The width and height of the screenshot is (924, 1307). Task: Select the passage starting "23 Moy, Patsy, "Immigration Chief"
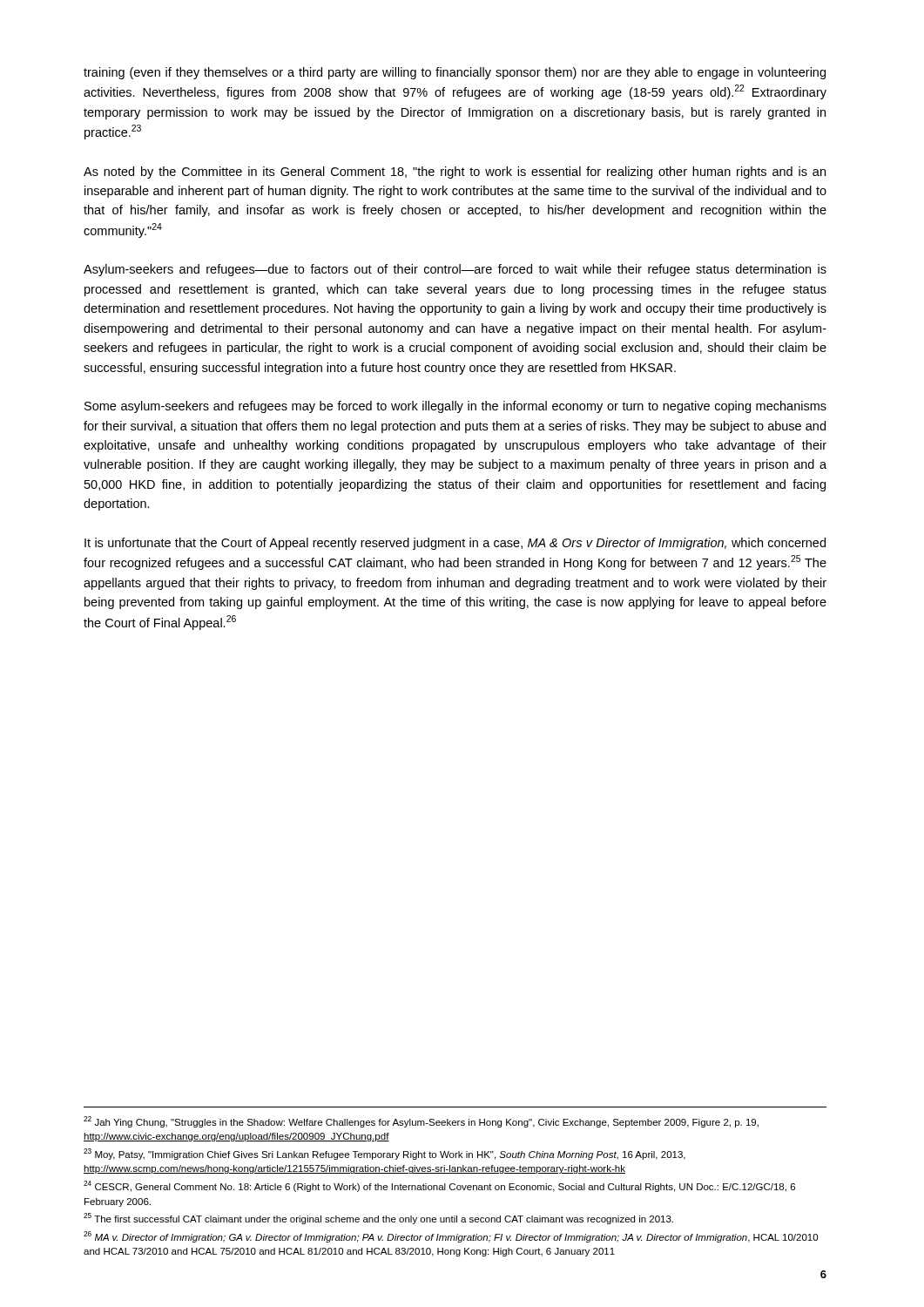pos(385,1161)
